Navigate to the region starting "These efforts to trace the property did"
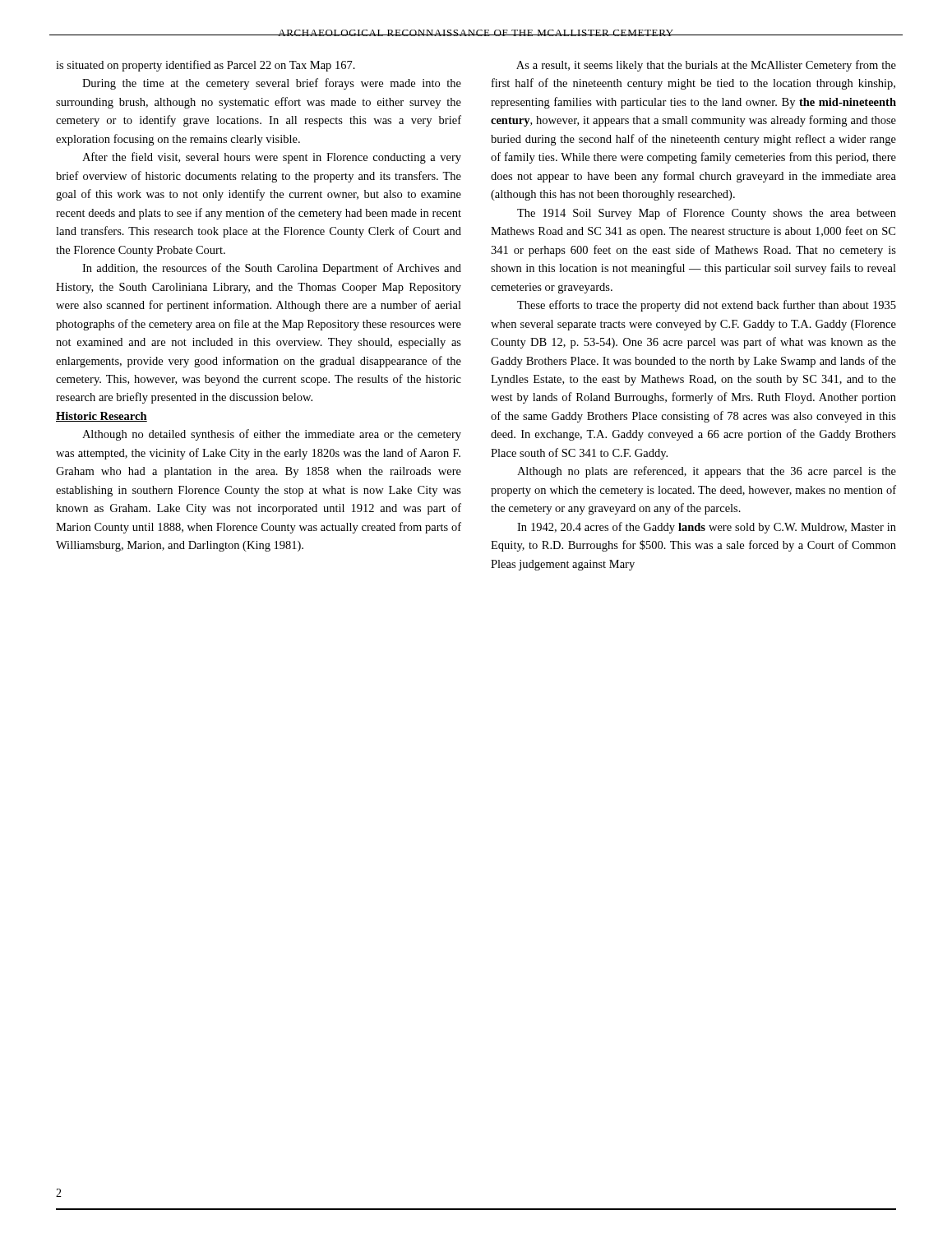This screenshot has width=952, height=1233. click(693, 379)
